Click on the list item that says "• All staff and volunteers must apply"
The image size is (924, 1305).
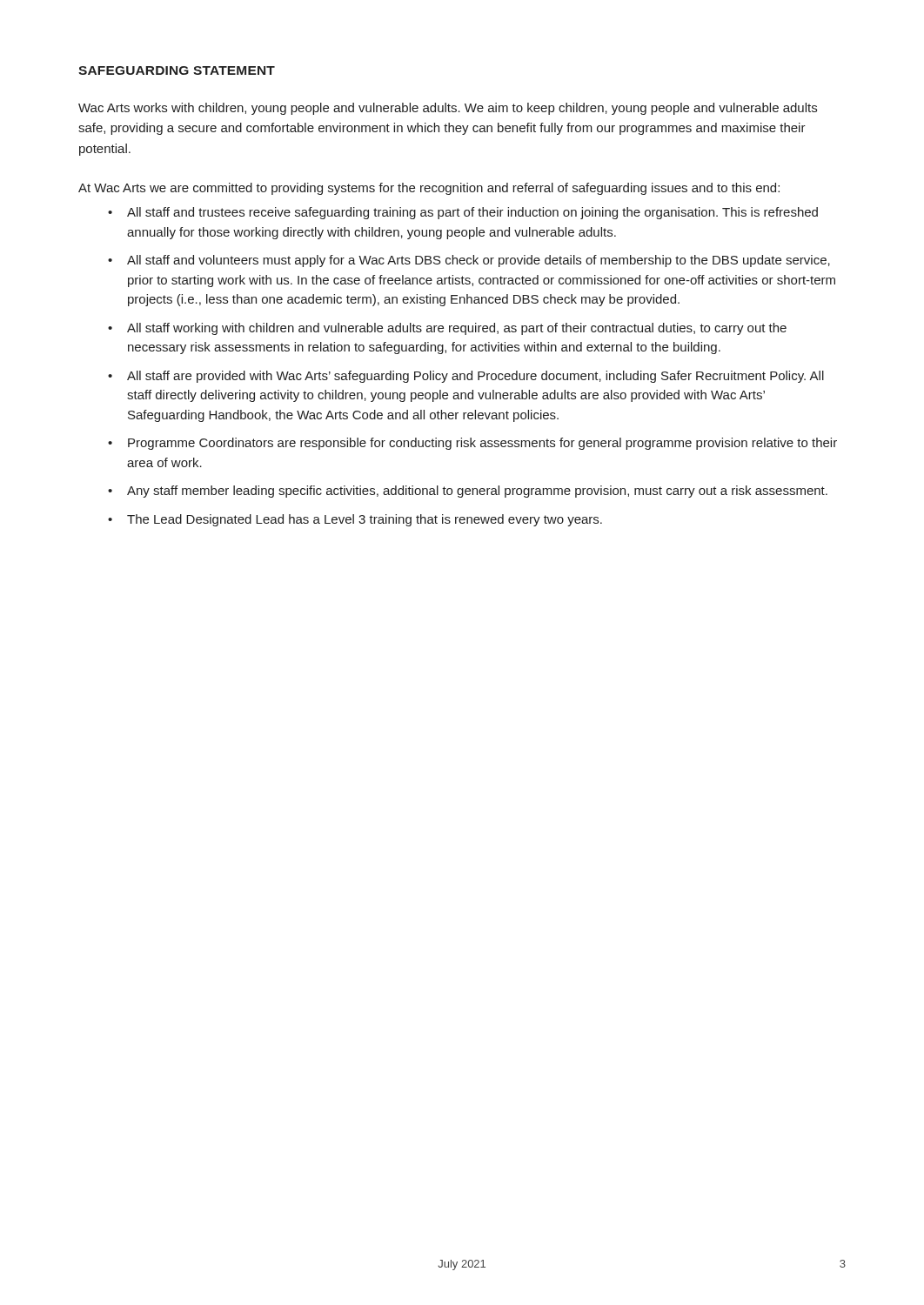[x=475, y=280]
